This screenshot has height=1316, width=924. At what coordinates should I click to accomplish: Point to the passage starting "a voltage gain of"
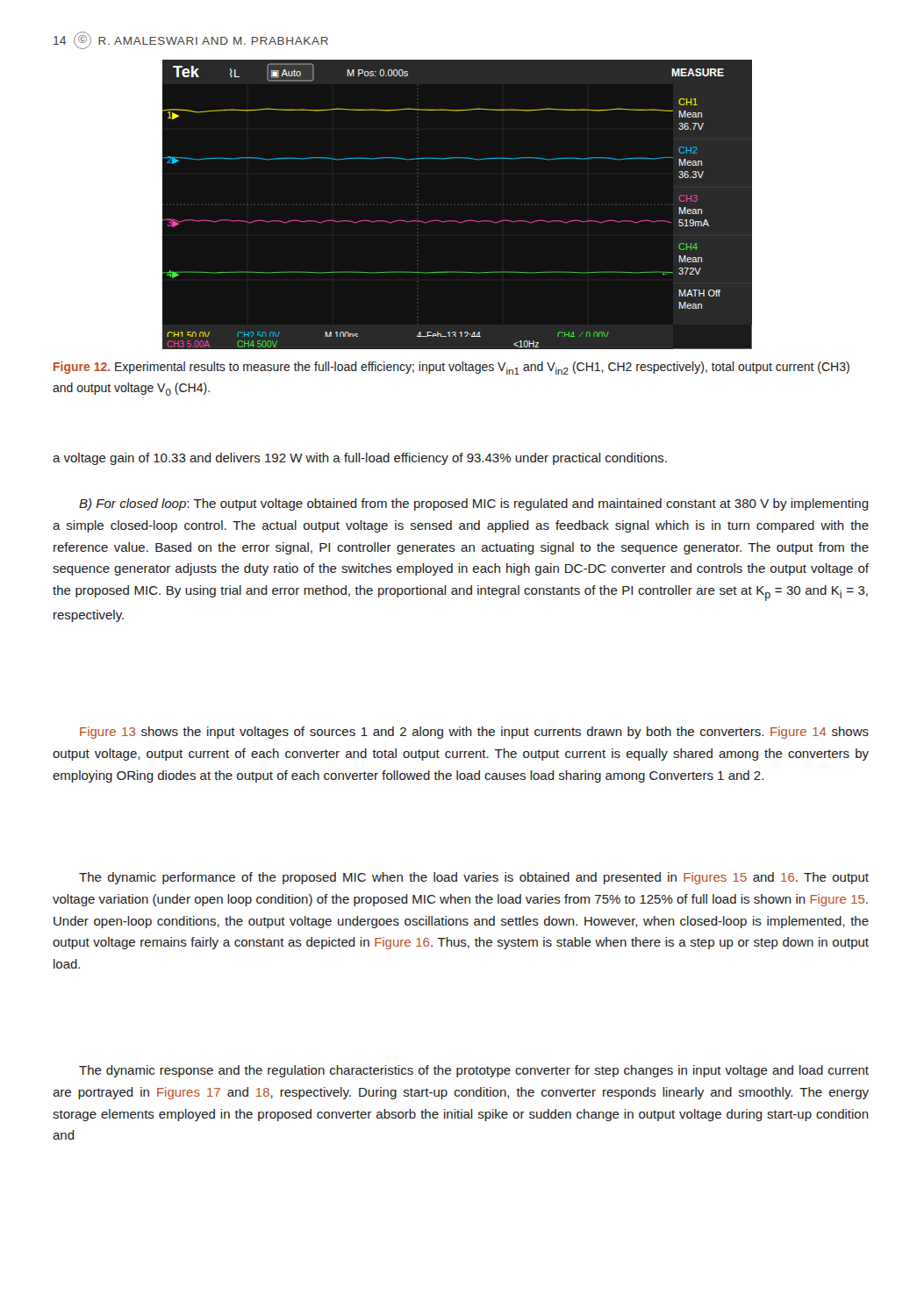(x=360, y=458)
